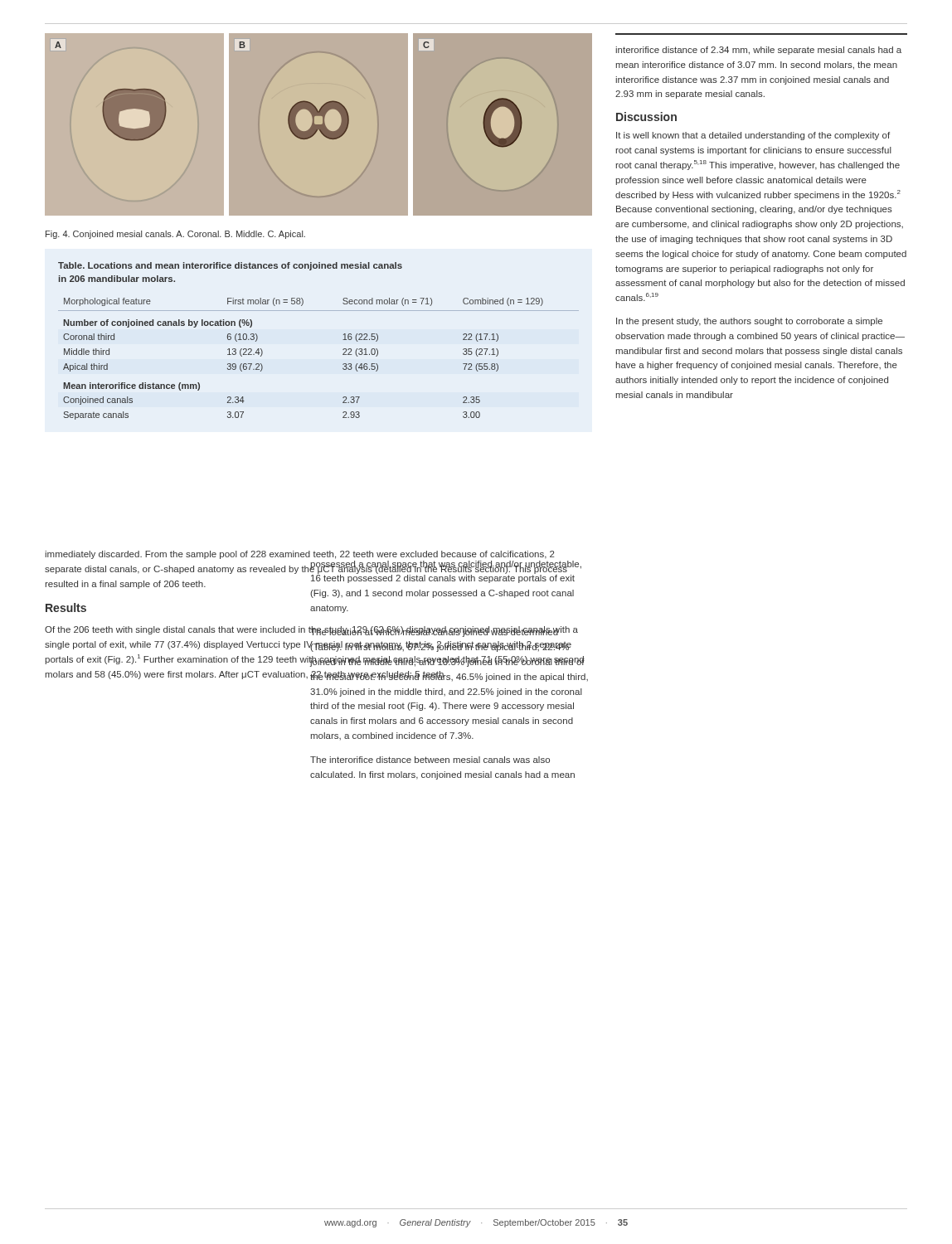The image size is (952, 1244).
Task: Locate the caption that says "Fig. 4. Conjoined mesial canals."
Action: coord(175,234)
